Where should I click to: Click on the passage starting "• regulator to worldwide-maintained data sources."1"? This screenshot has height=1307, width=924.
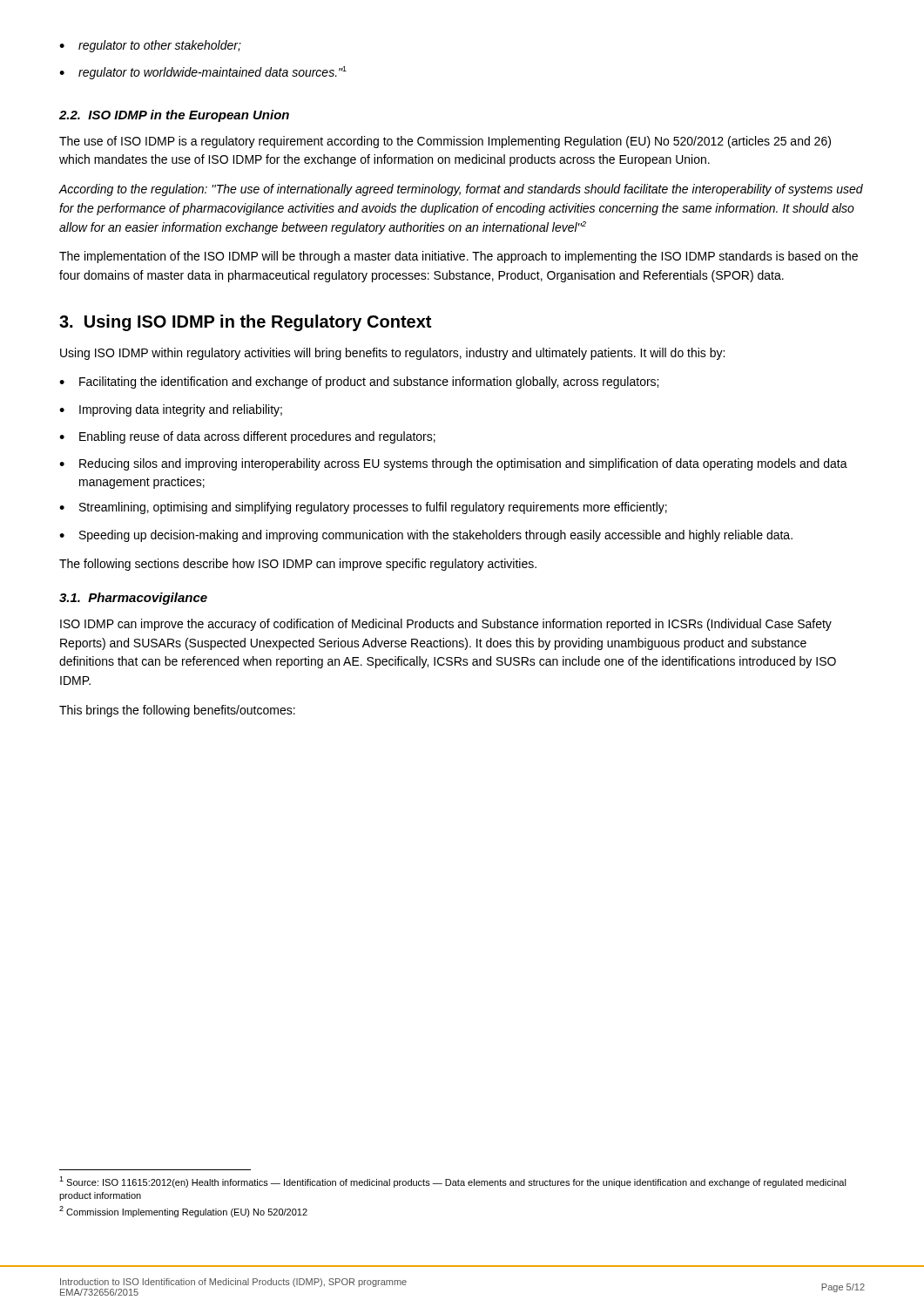tap(203, 73)
